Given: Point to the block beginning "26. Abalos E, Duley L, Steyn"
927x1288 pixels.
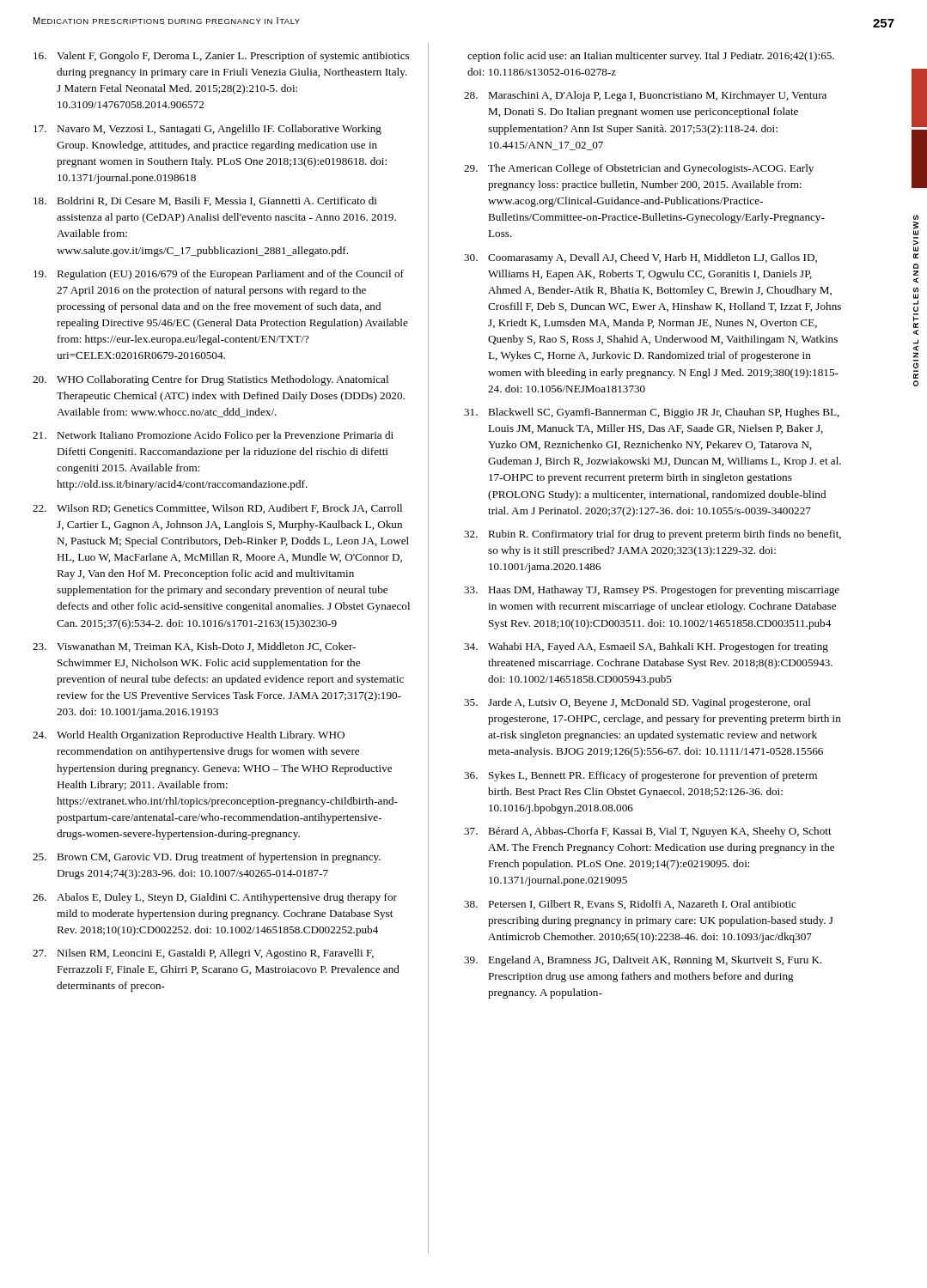Looking at the screenshot, I should pyautogui.click(x=222, y=913).
